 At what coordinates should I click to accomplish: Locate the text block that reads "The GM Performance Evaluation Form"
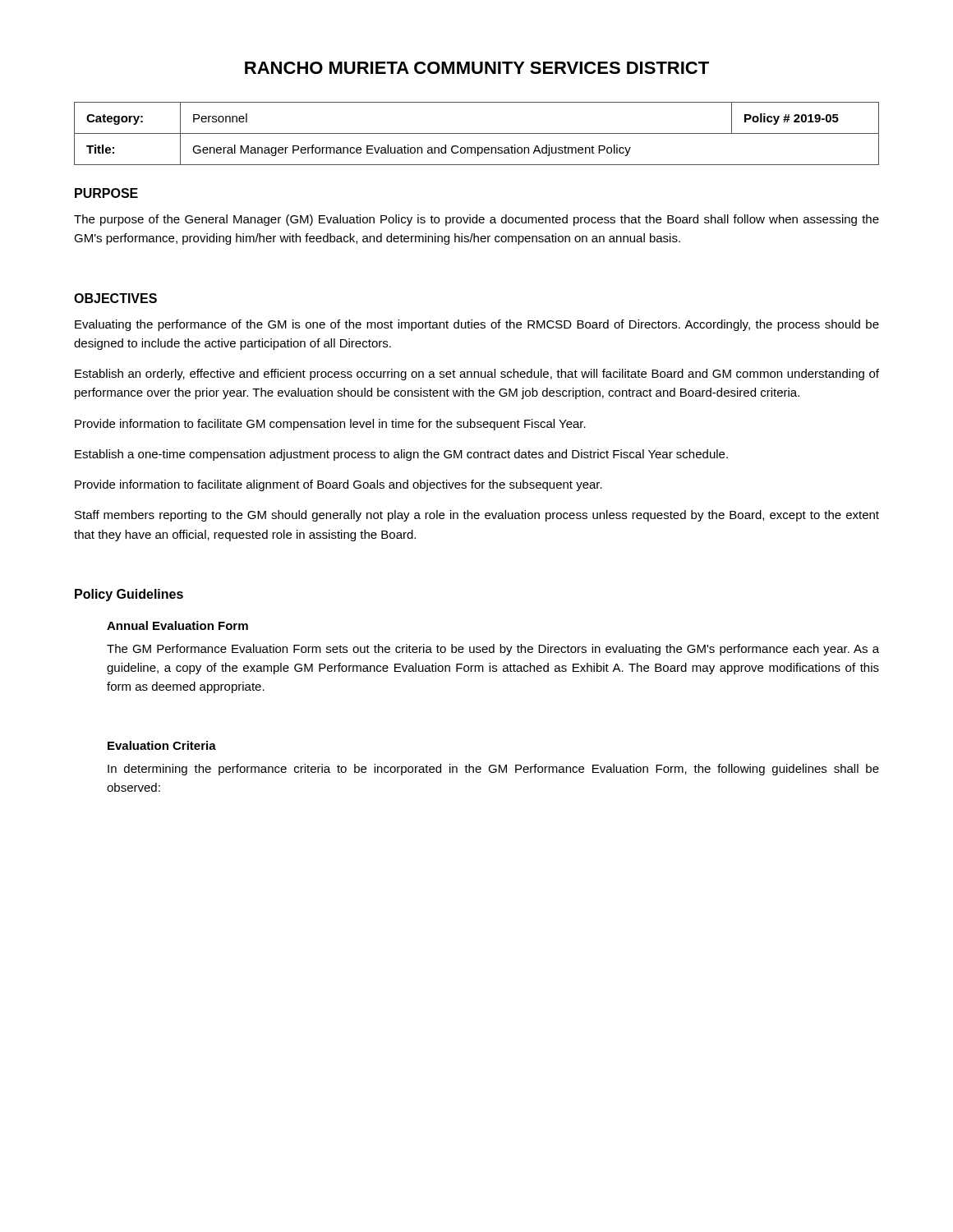(493, 667)
